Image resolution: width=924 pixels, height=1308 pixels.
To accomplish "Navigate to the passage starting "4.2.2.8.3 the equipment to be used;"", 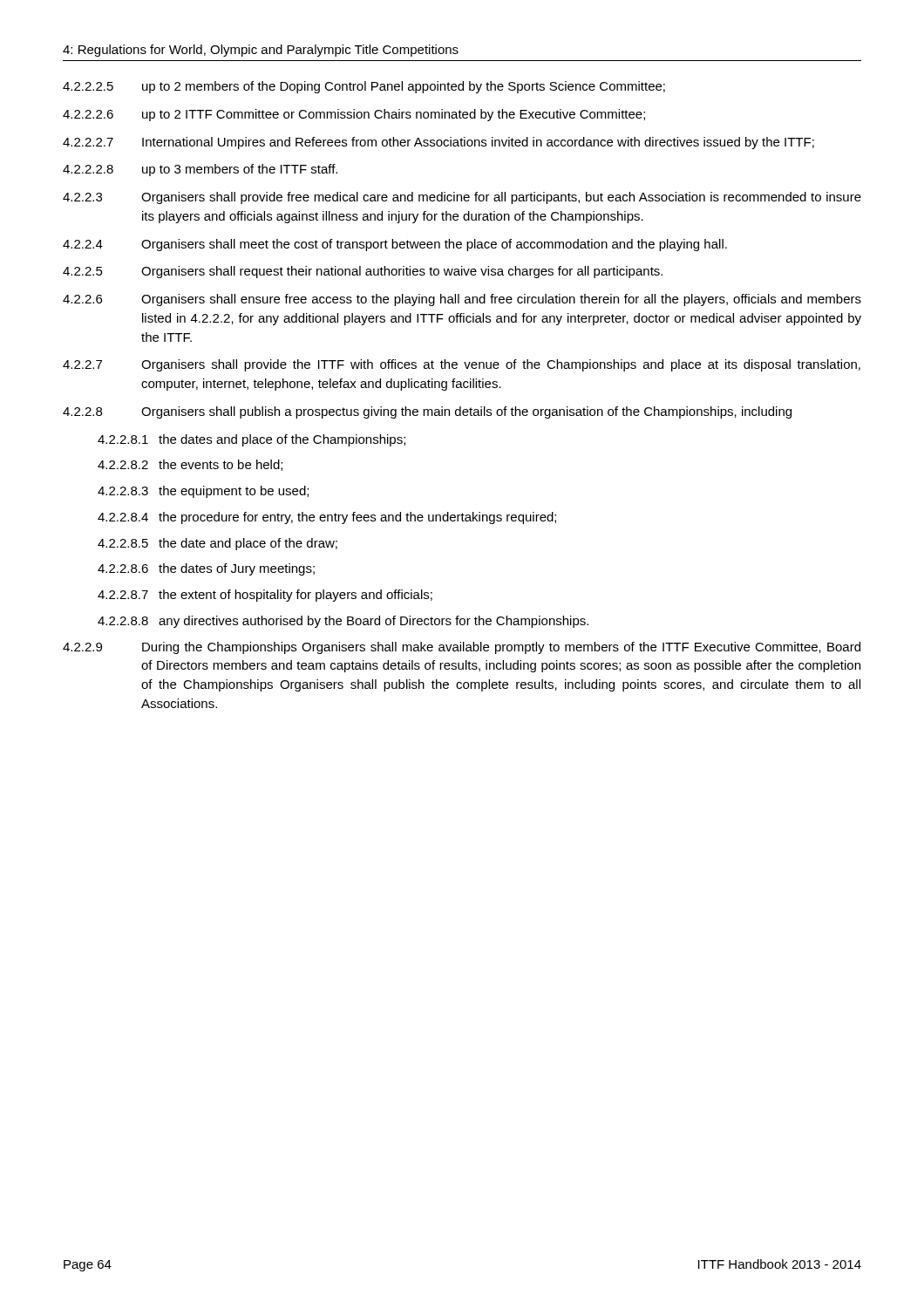I will (203, 492).
